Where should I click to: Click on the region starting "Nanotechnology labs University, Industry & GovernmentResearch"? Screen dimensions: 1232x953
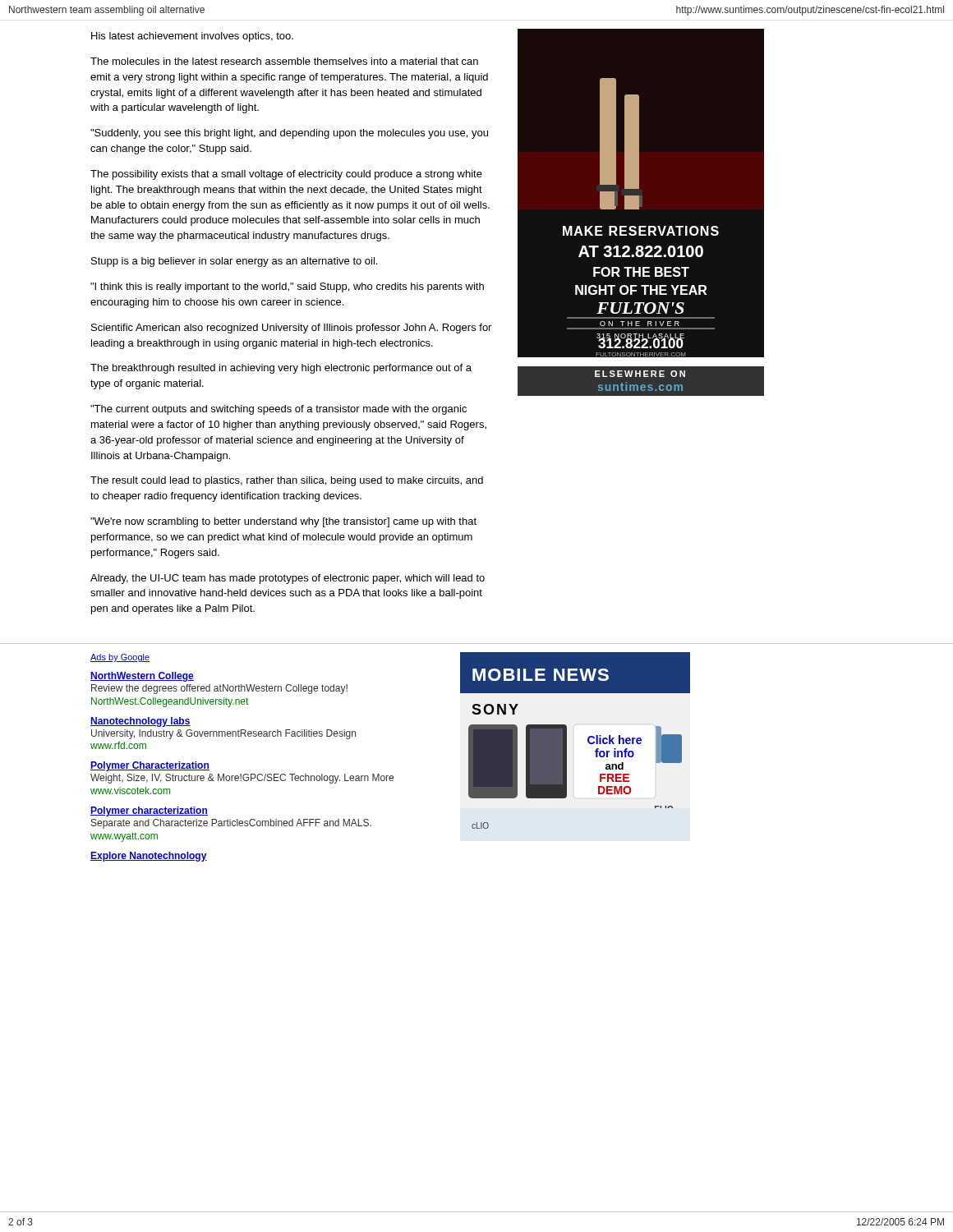pos(263,733)
